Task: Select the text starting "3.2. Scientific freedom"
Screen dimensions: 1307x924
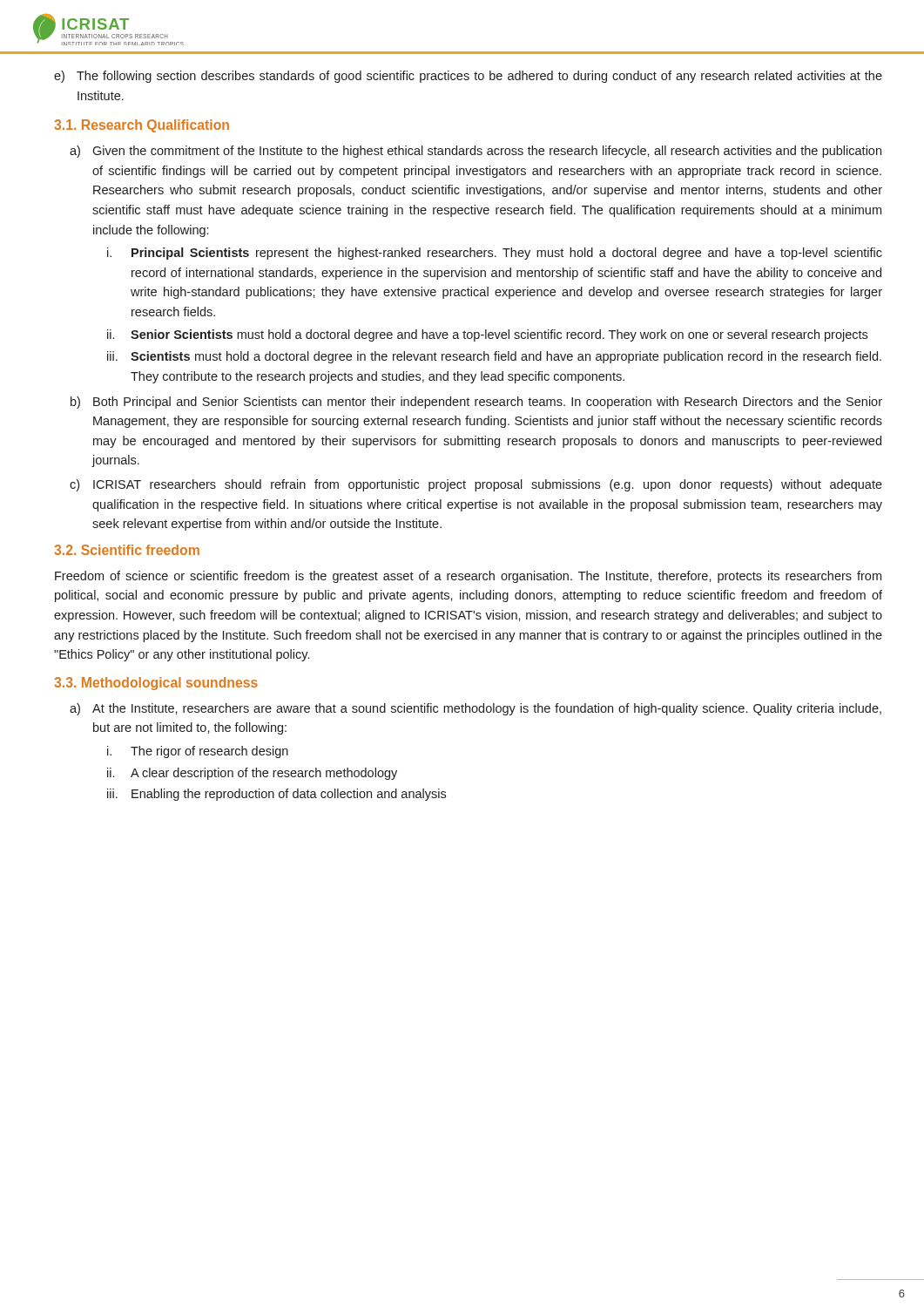Action: [x=127, y=550]
